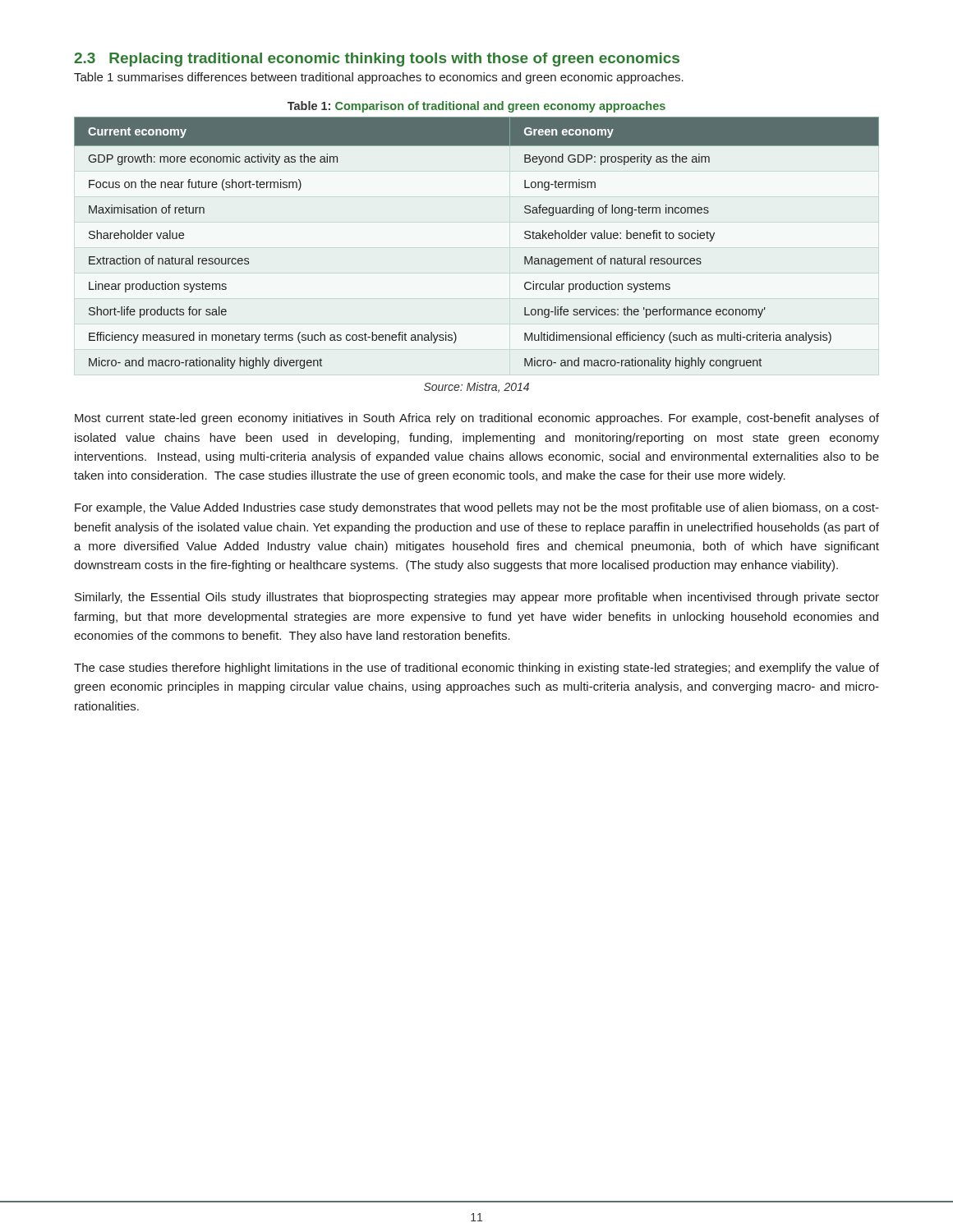Where is the passage that starts "For example, the Value Added Industries case study"?
Viewport: 953px width, 1232px height.
476,536
